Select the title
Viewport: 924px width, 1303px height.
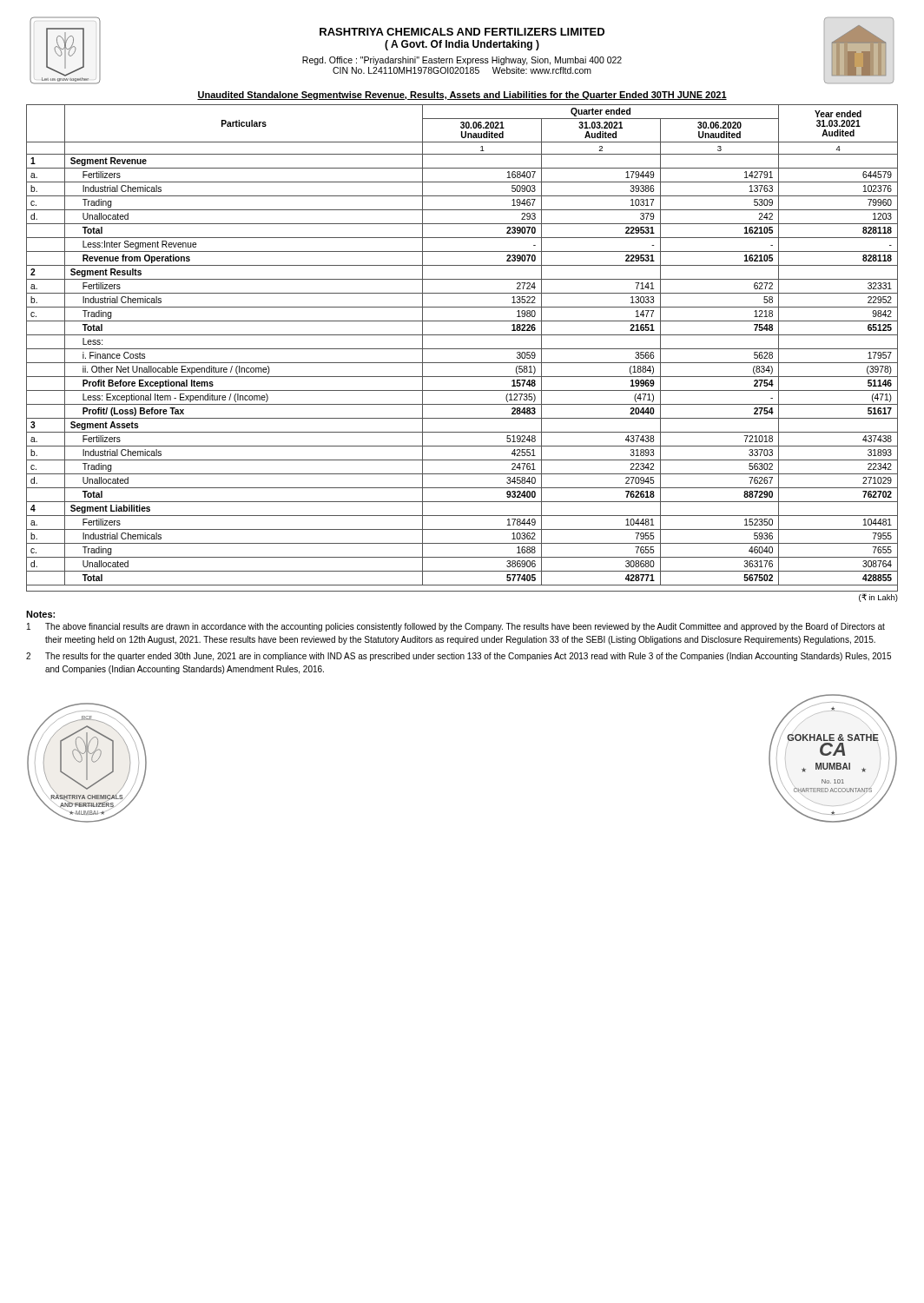[x=462, y=95]
